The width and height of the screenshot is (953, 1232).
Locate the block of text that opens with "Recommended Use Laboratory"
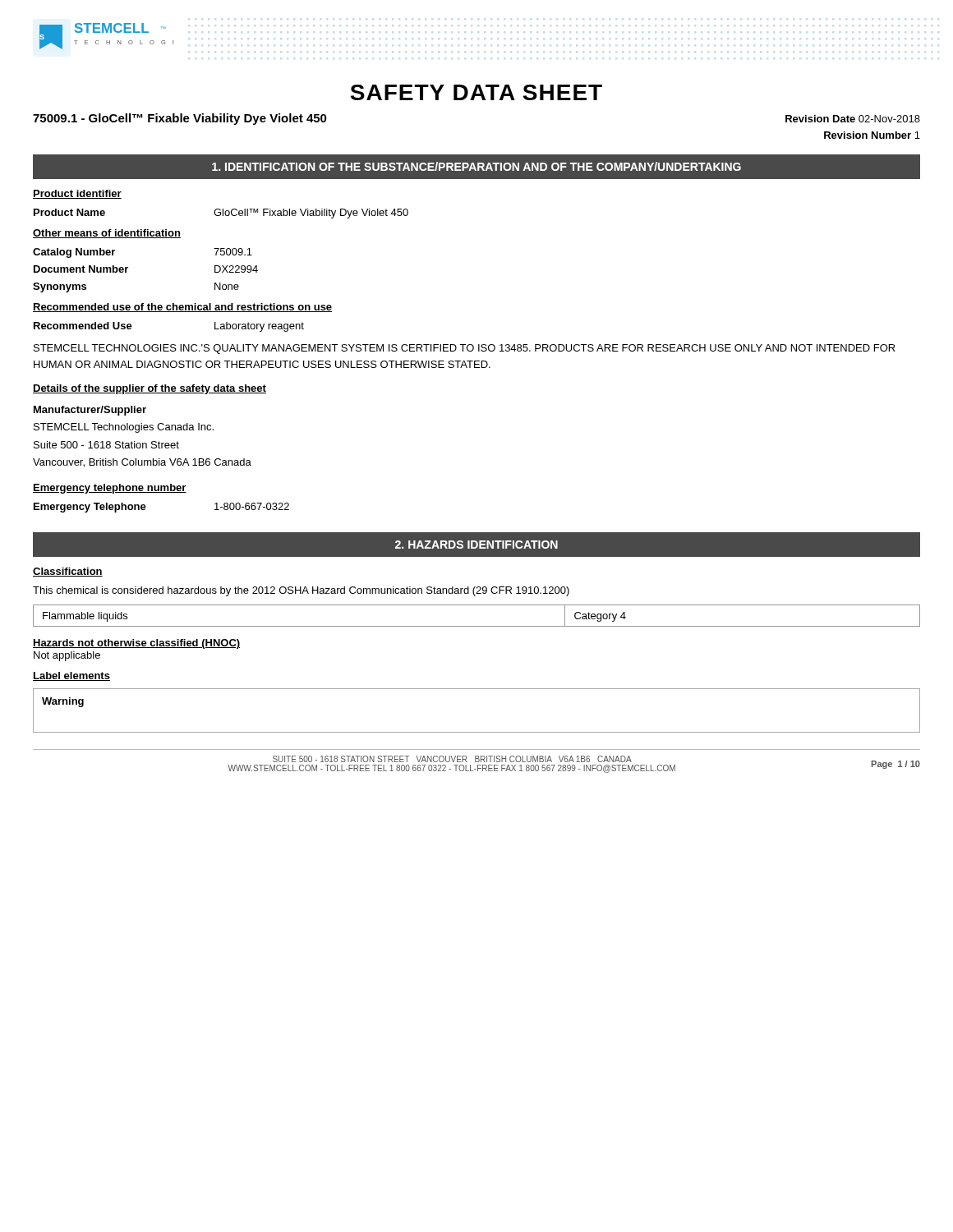click(81, 326)
